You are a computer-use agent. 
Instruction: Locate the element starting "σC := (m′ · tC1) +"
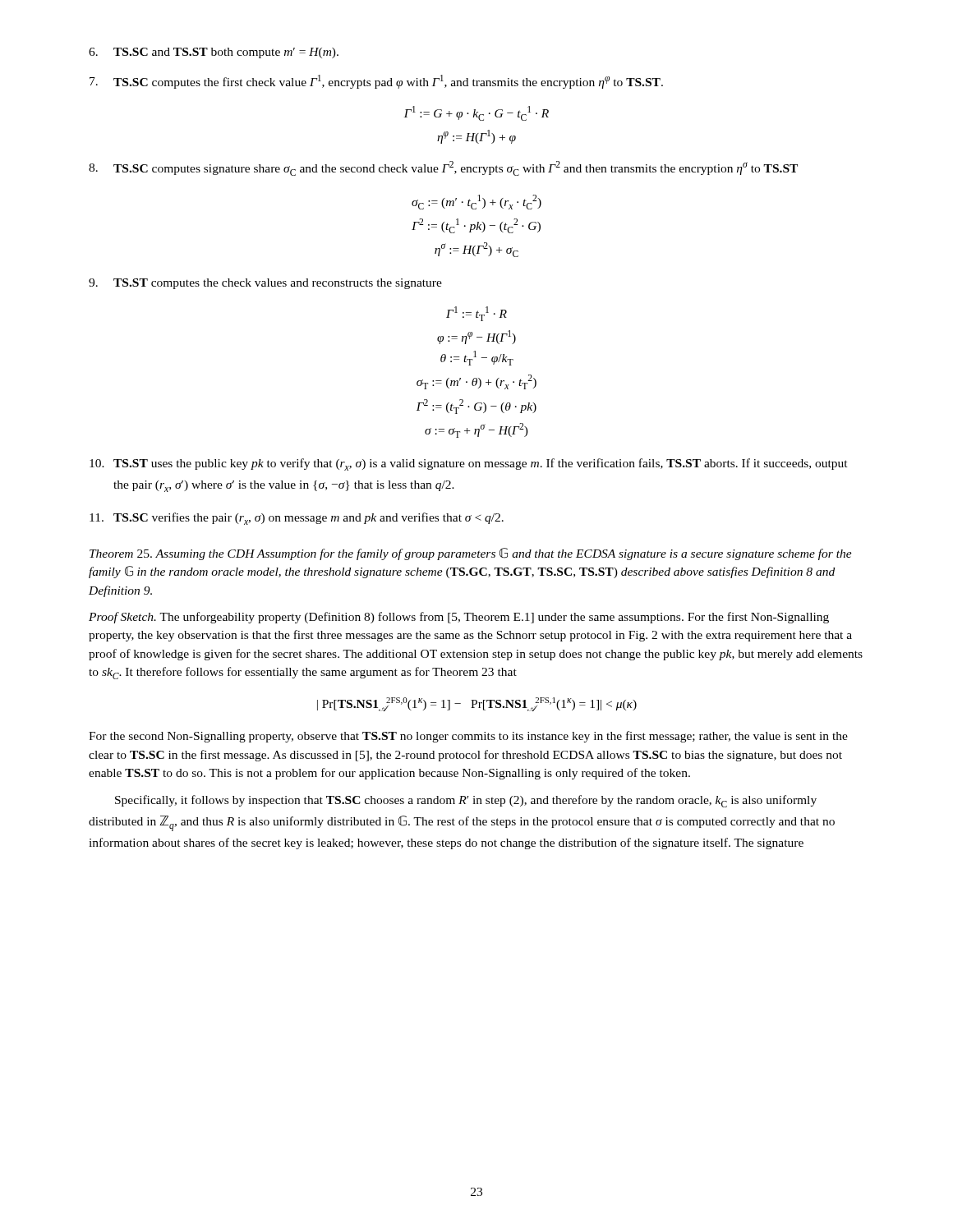(x=476, y=227)
